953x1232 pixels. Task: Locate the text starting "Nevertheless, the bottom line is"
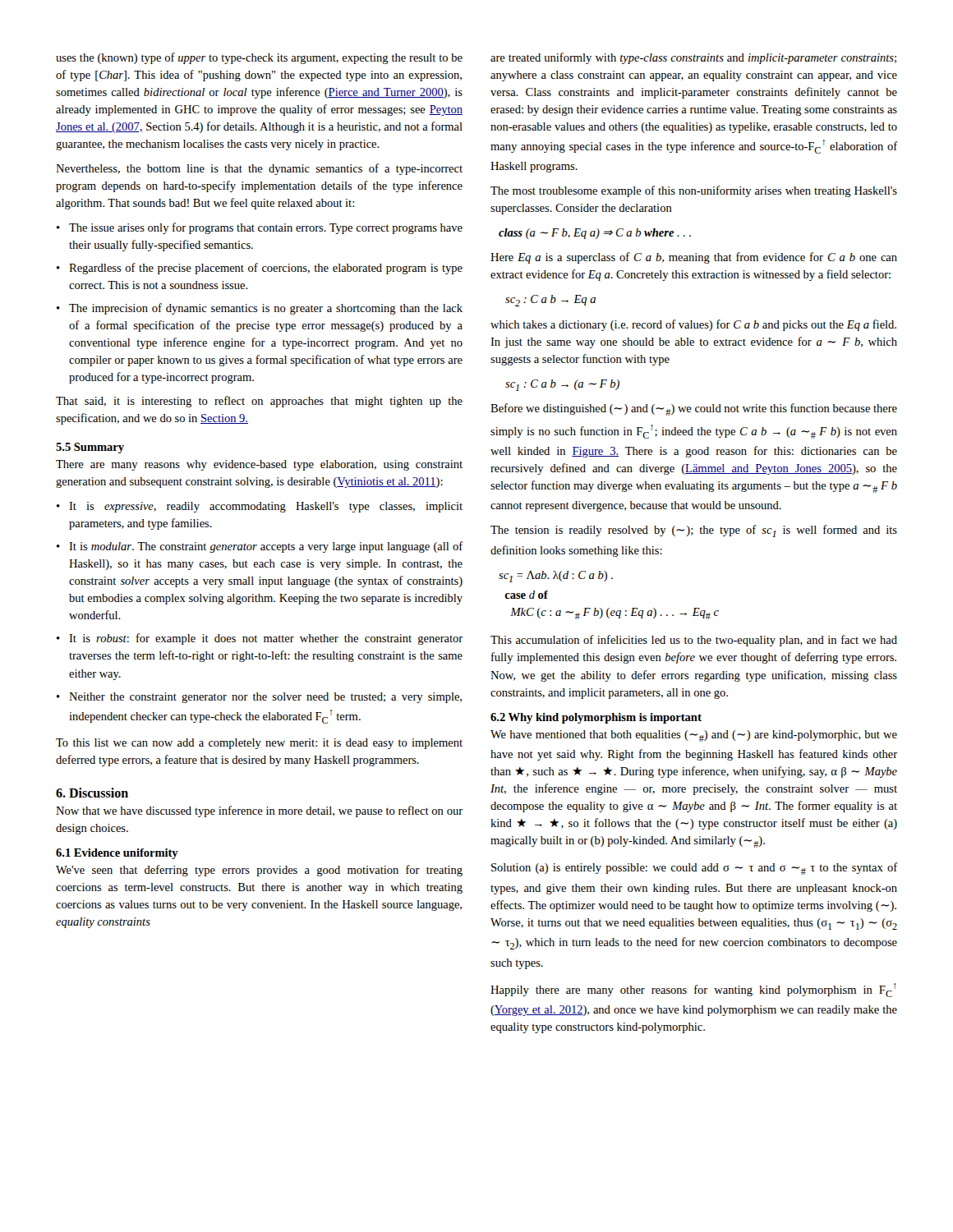[x=259, y=186]
